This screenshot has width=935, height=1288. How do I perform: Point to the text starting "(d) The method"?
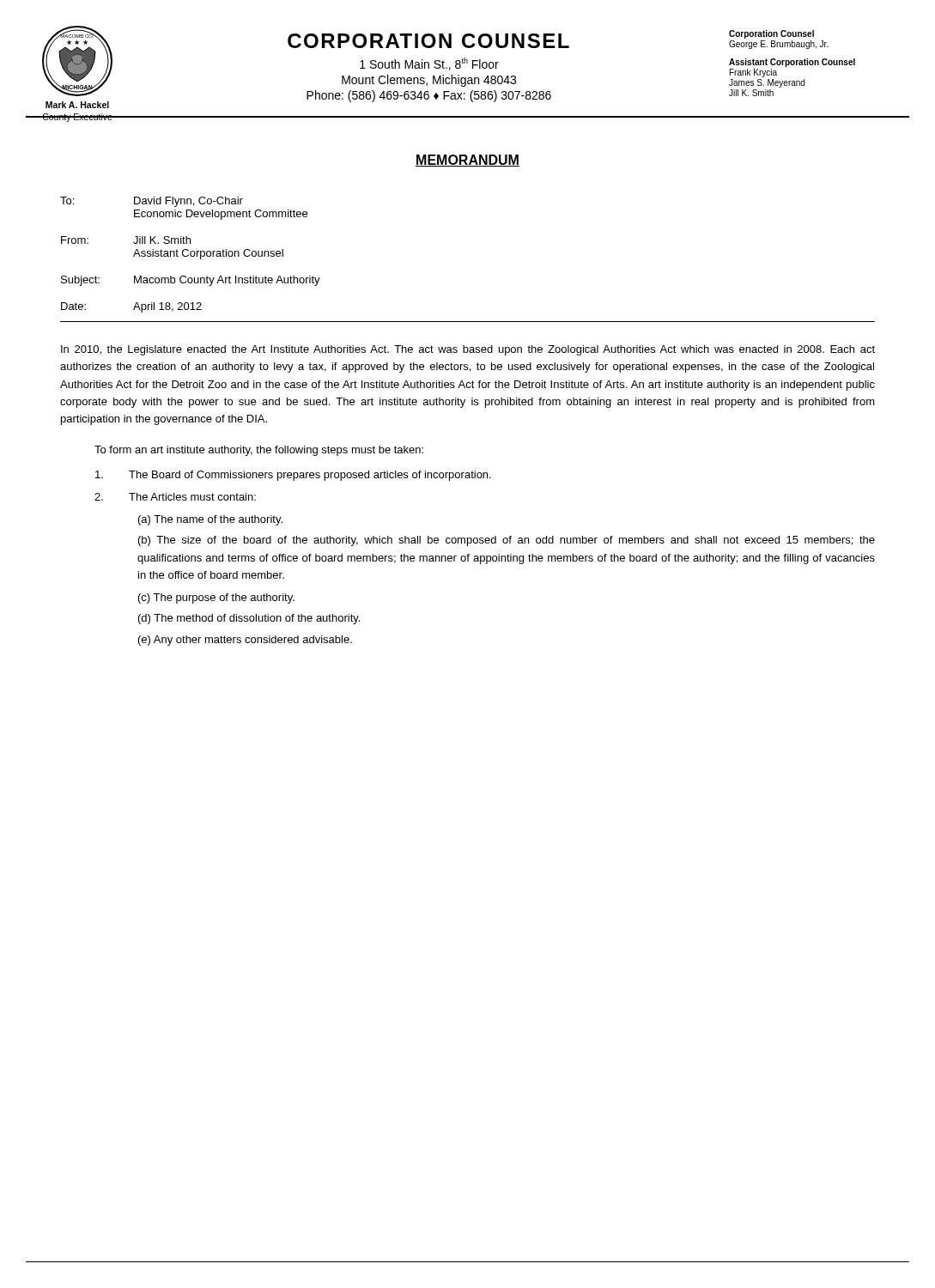(x=249, y=618)
